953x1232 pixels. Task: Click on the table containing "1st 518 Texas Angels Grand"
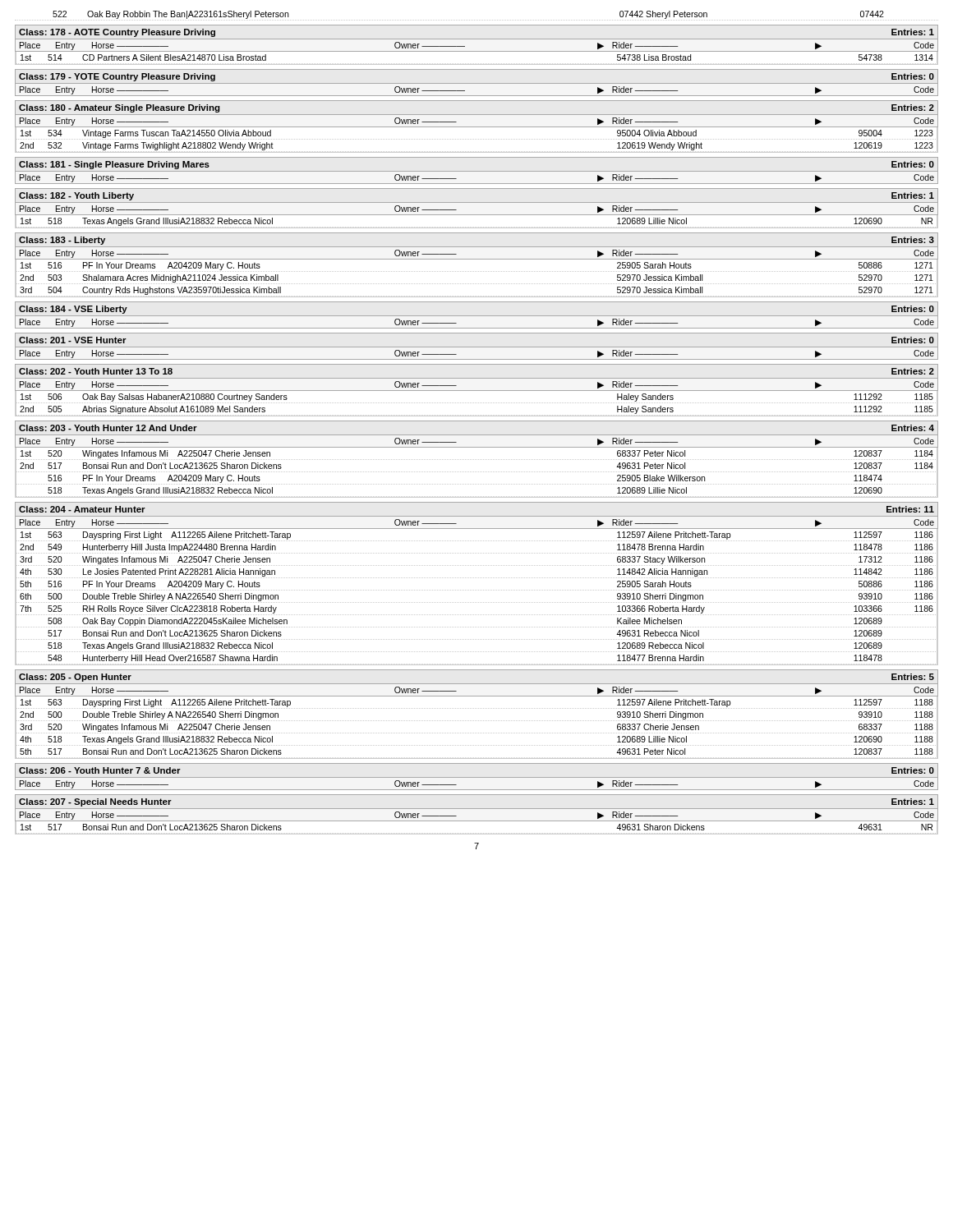coord(476,222)
